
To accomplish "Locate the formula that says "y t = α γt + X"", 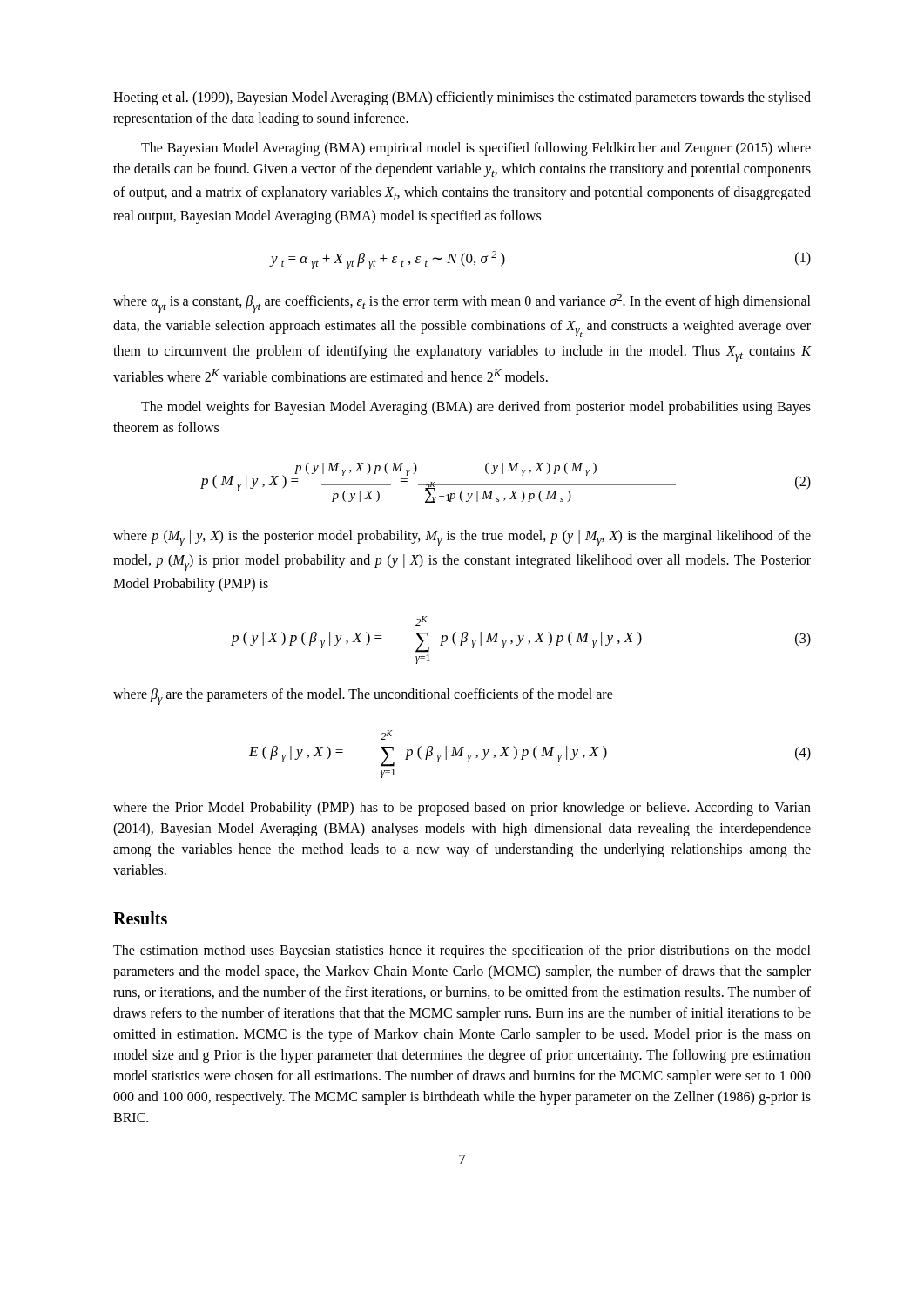I will (x=384, y=260).
